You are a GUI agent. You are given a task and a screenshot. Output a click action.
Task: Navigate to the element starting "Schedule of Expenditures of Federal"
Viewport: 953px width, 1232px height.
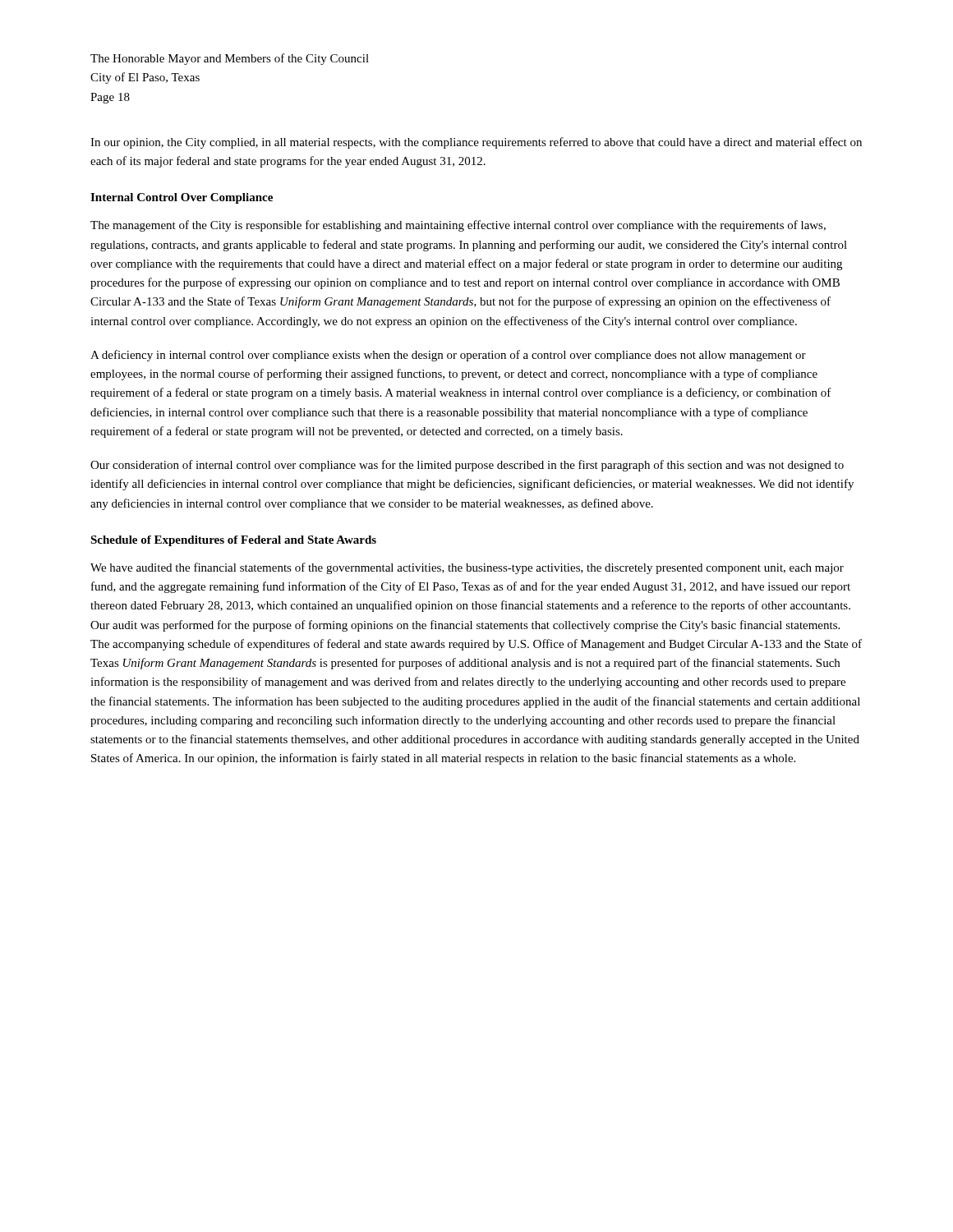[x=233, y=539]
